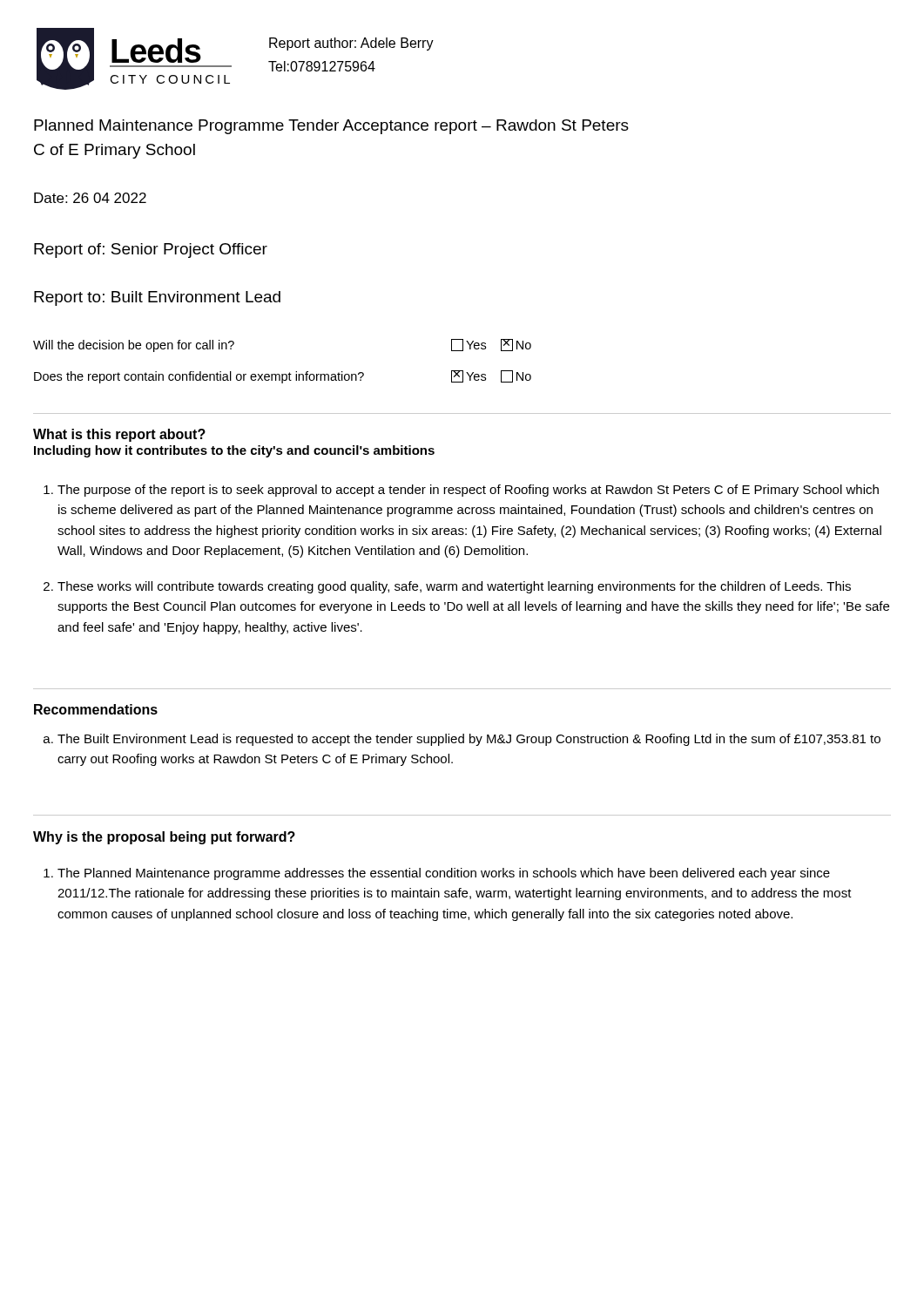Find the block starting "Report to: Built"
The width and height of the screenshot is (924, 1307).
coord(157,297)
